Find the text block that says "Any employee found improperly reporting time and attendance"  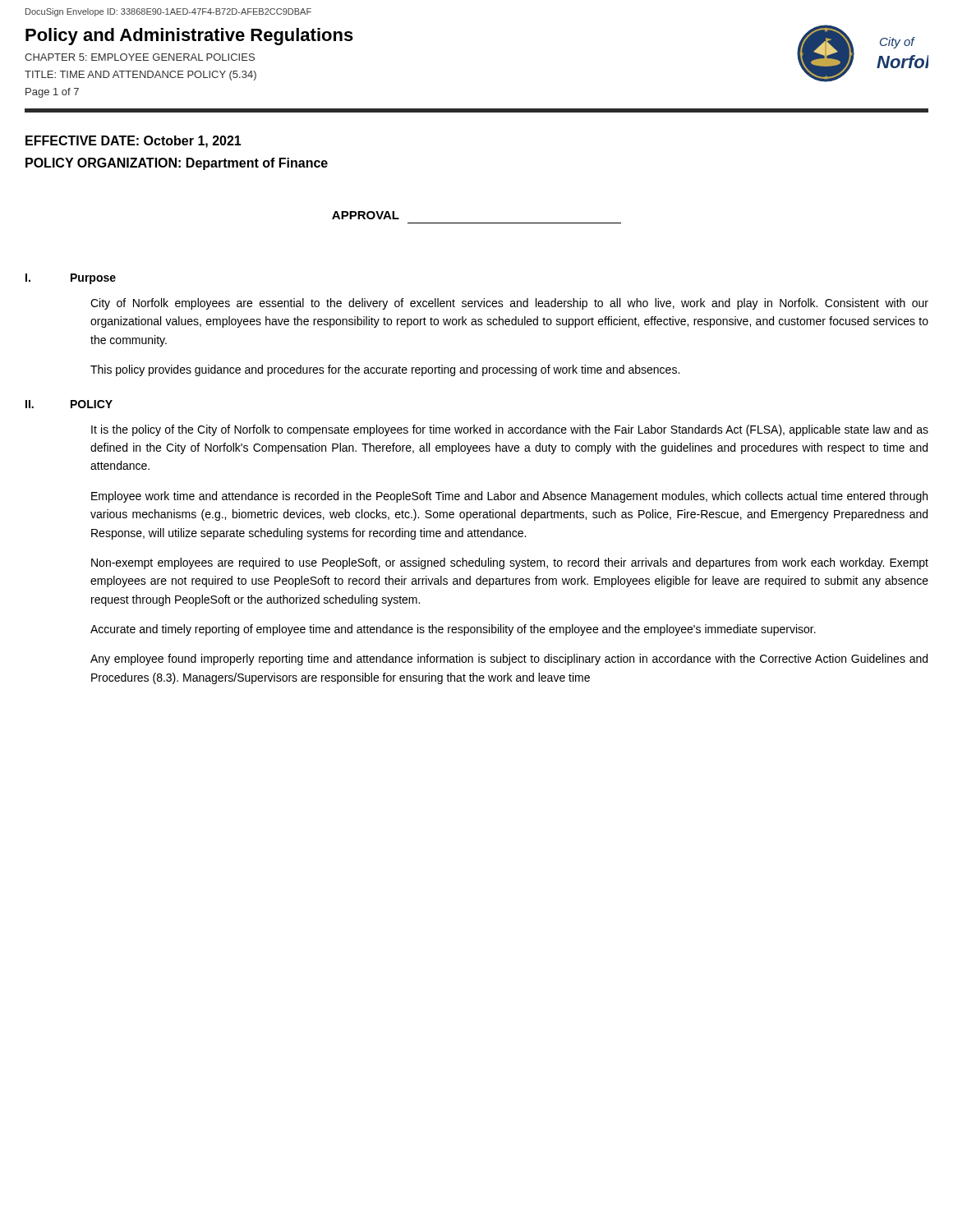[509, 668]
